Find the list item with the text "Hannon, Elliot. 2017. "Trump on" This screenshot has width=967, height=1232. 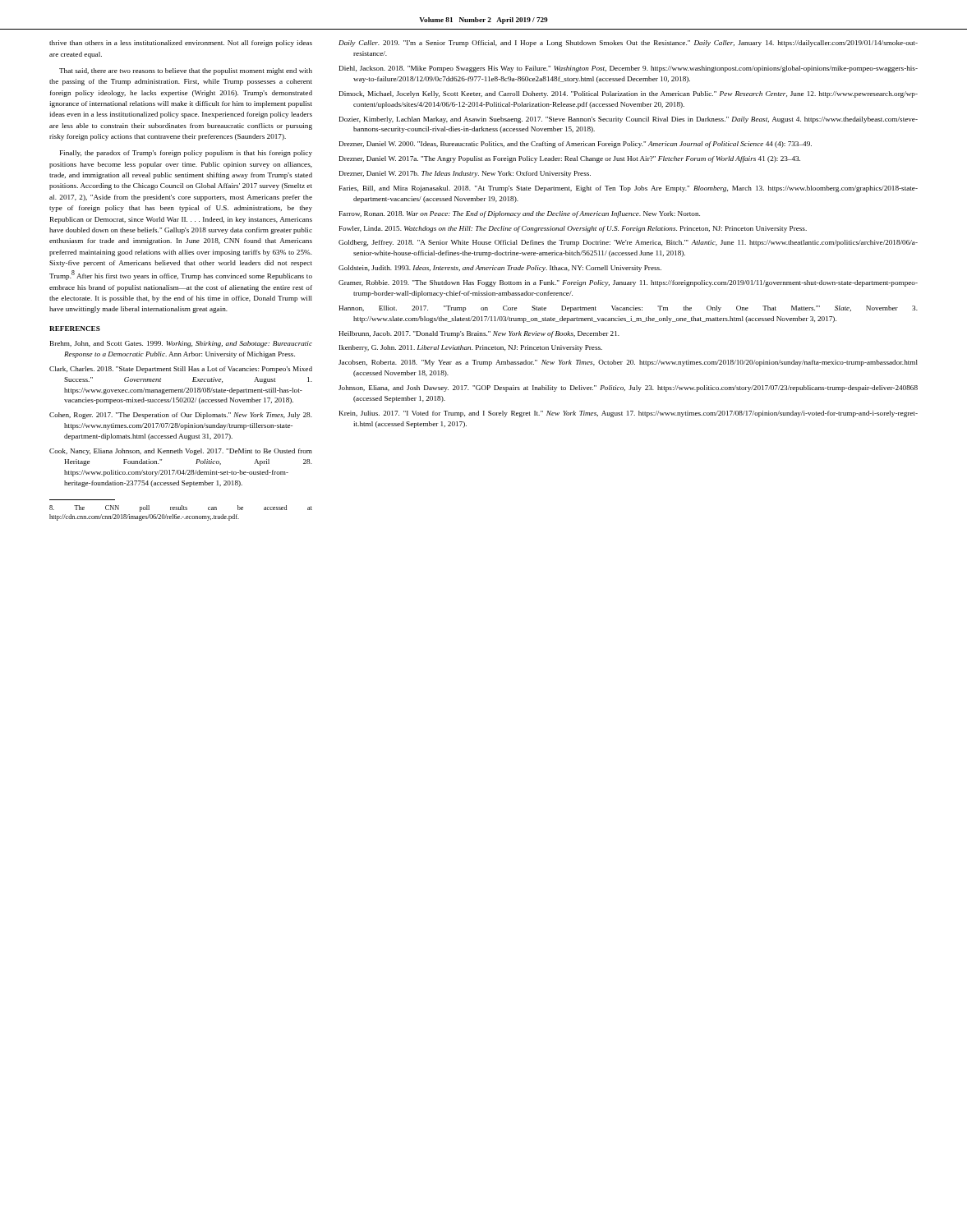coord(628,313)
